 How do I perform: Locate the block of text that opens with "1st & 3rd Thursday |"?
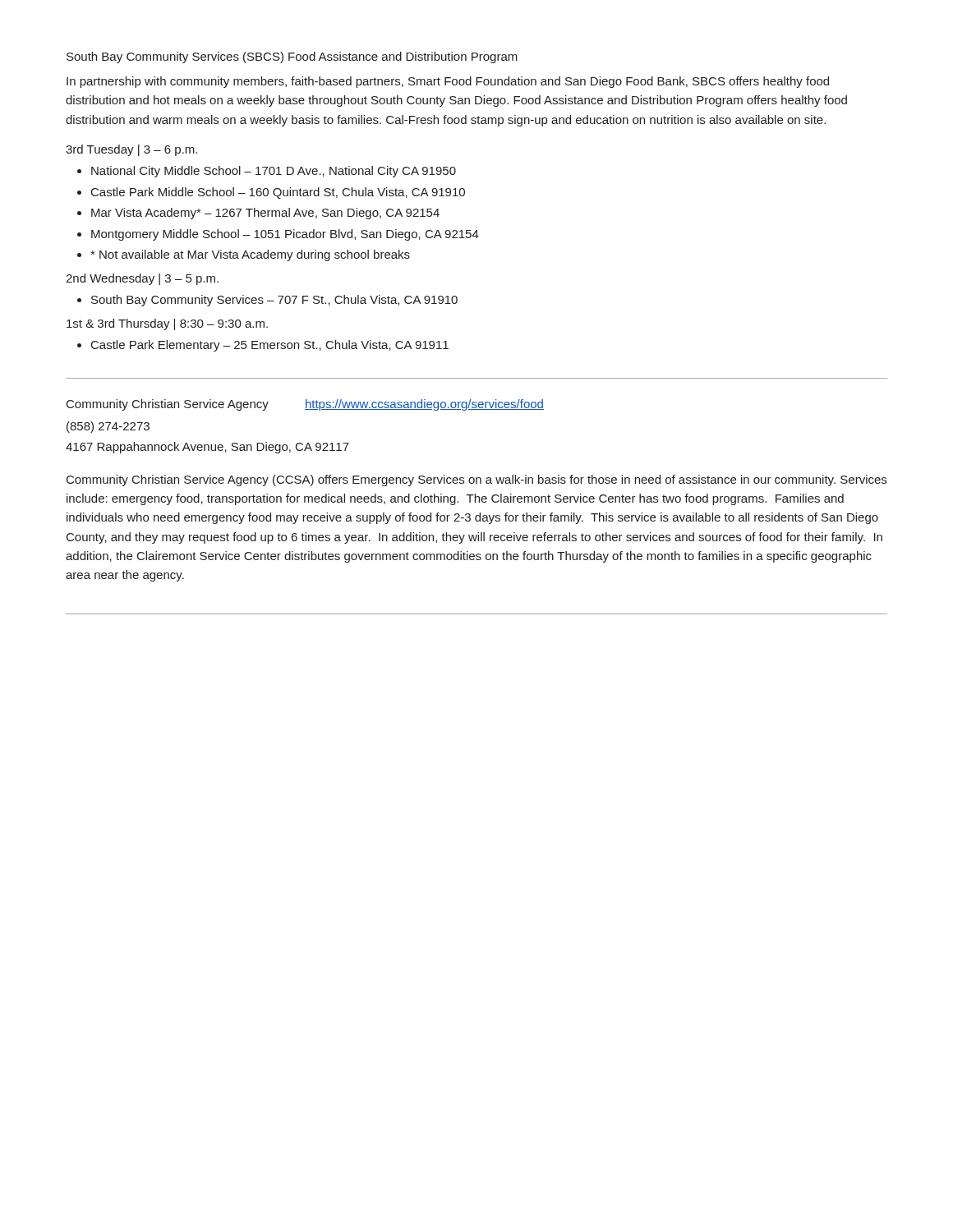167,323
